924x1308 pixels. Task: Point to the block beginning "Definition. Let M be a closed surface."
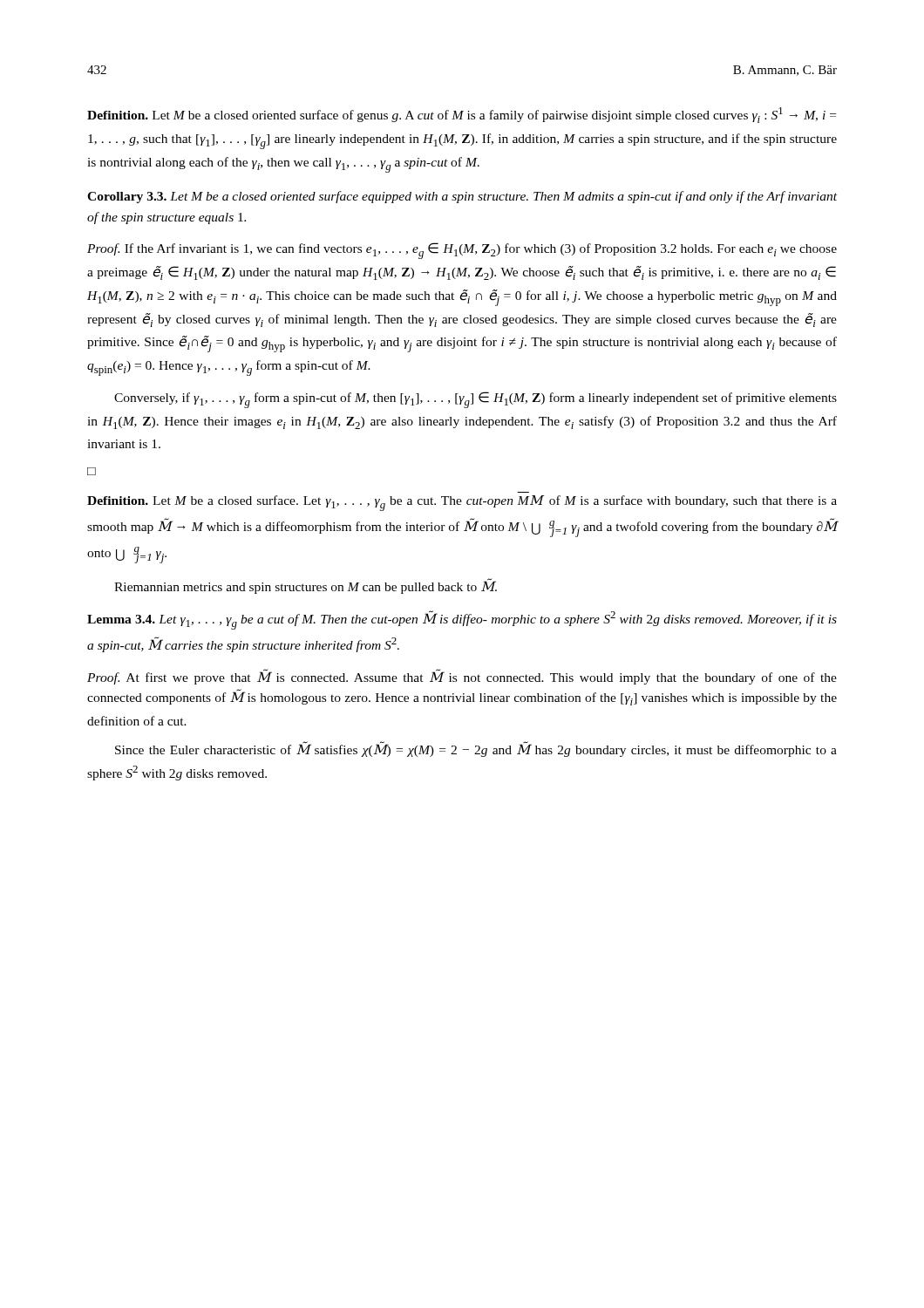click(462, 528)
